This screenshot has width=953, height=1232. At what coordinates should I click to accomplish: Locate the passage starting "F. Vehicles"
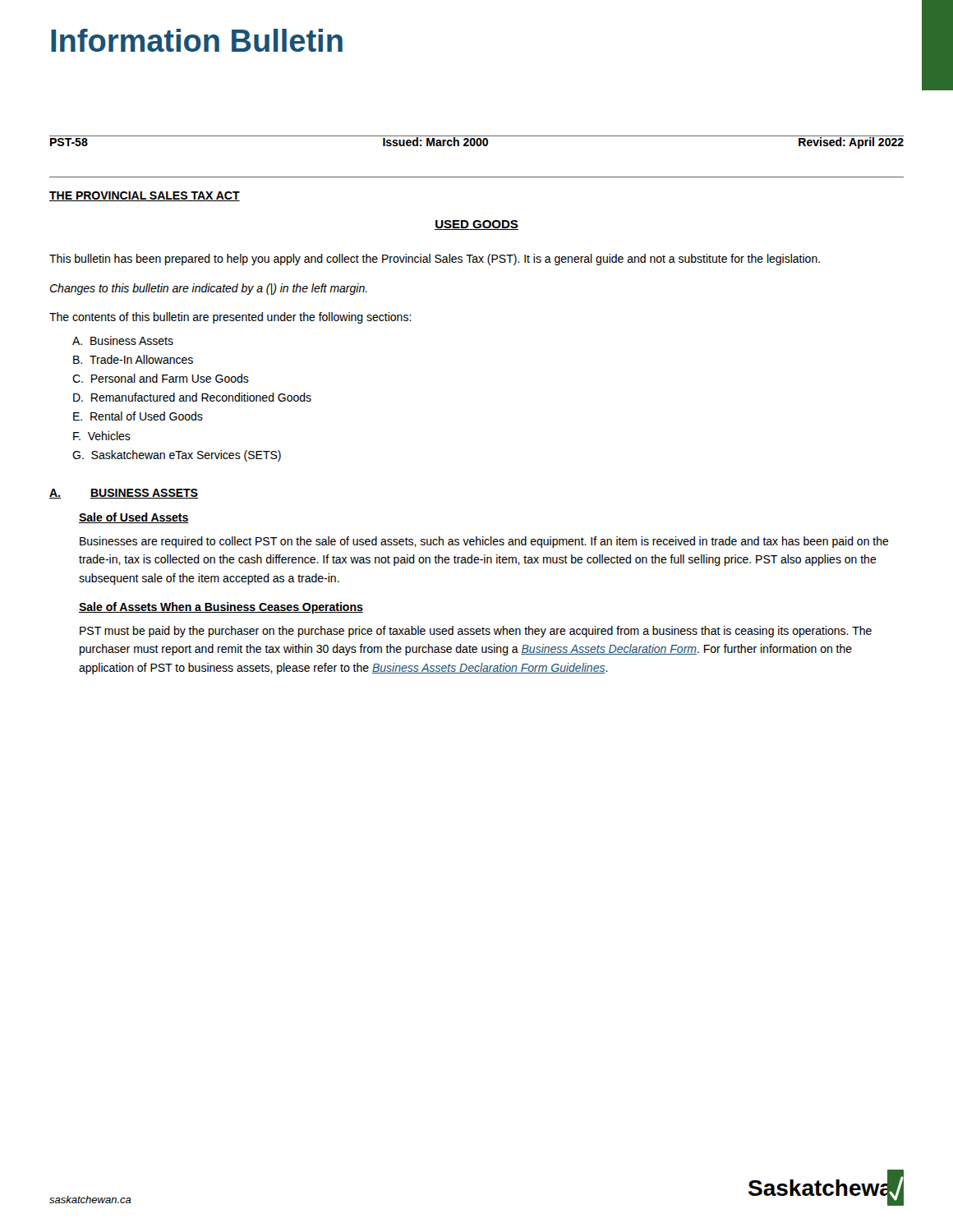pyautogui.click(x=101, y=436)
